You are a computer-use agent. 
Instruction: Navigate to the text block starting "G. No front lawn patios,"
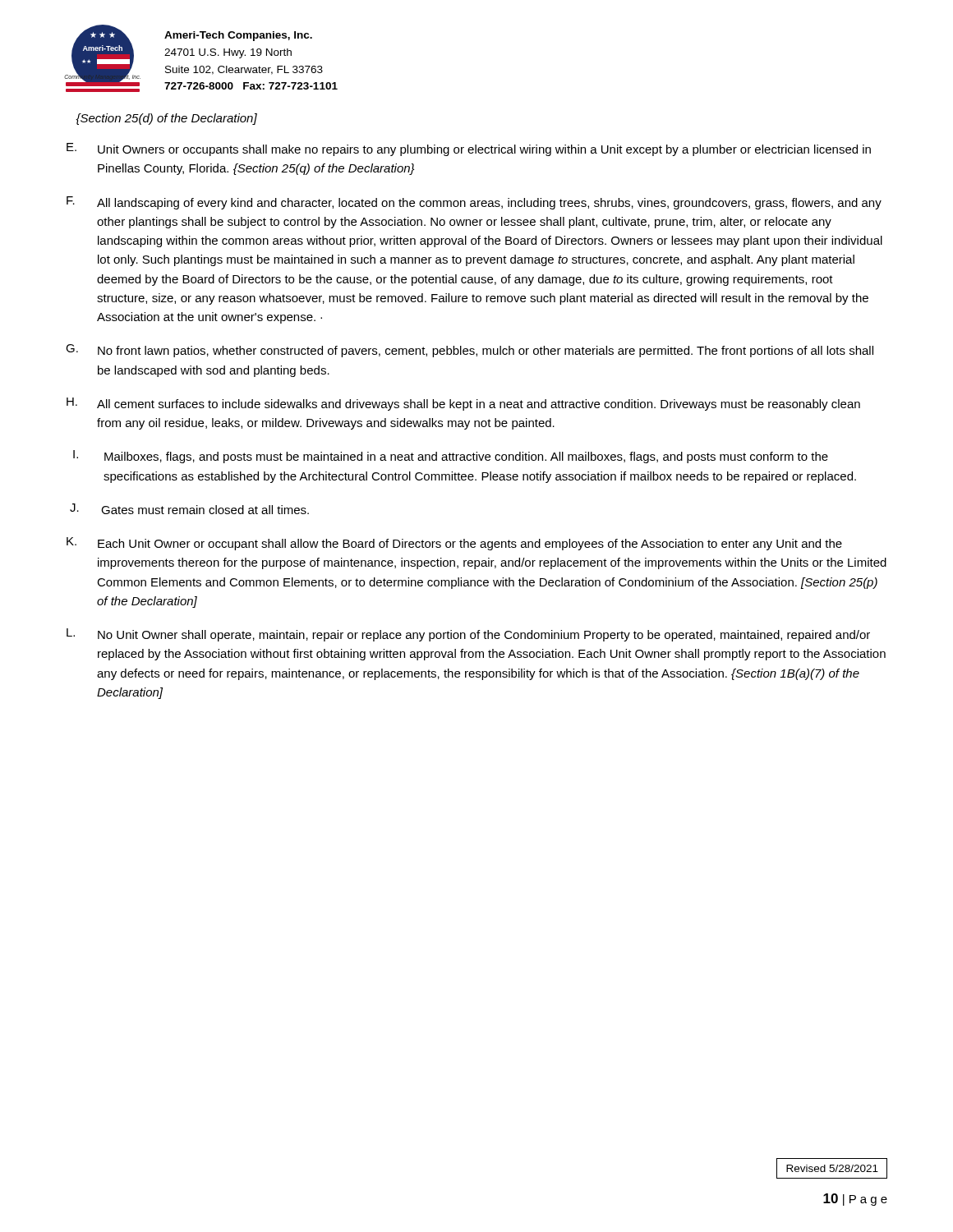pyautogui.click(x=476, y=360)
